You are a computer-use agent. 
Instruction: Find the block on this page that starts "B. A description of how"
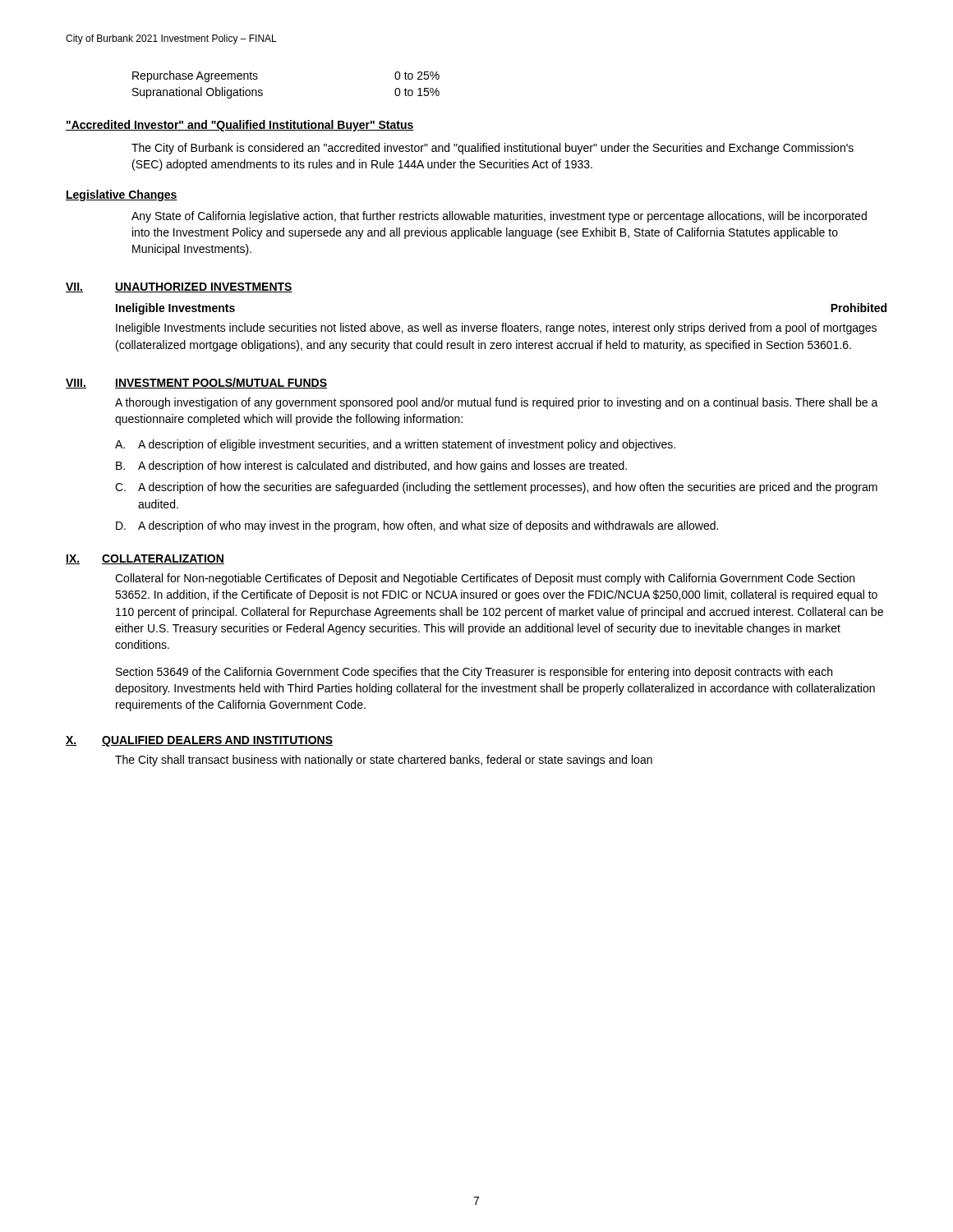coord(501,466)
